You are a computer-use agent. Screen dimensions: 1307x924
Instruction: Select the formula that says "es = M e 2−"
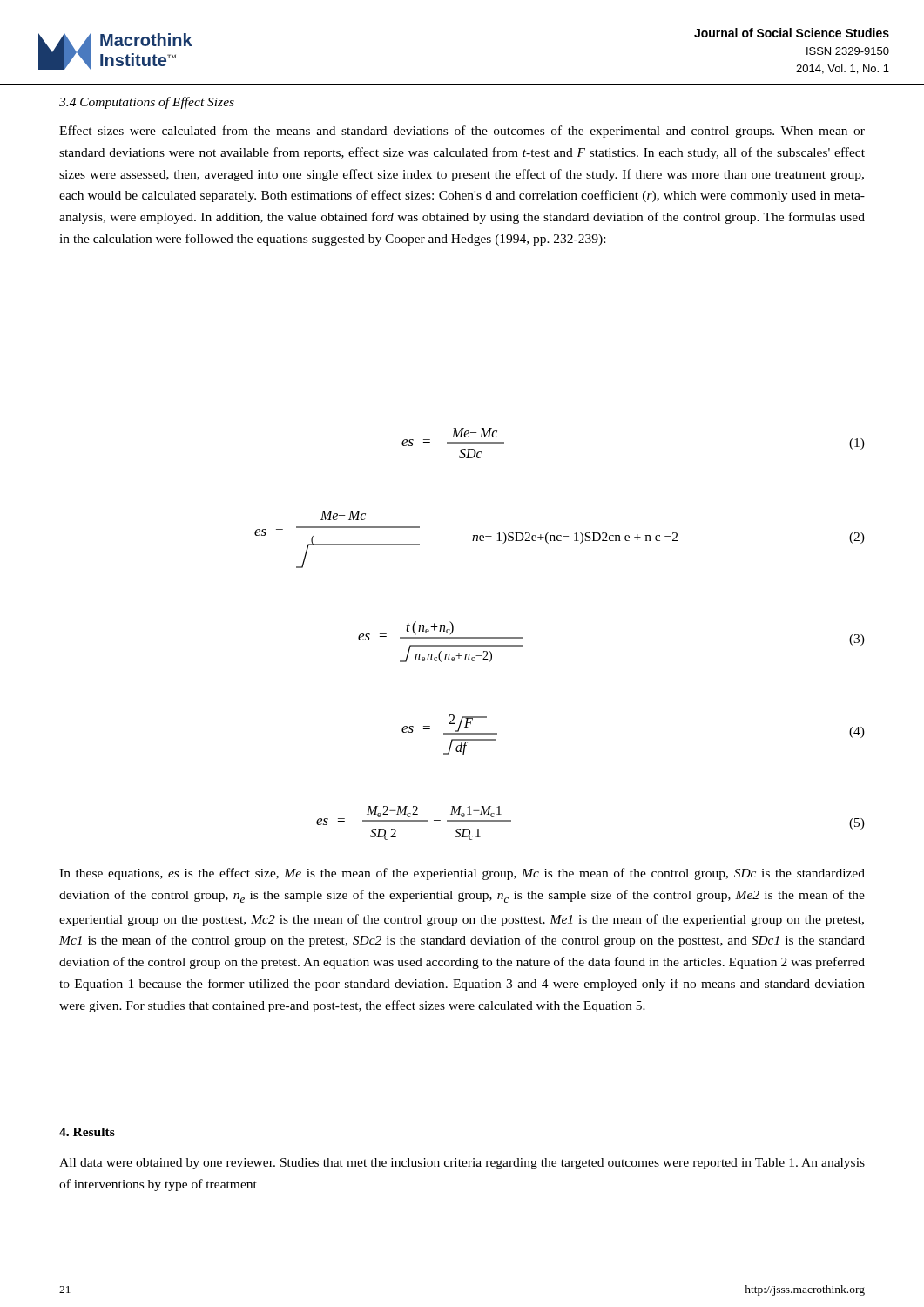(395, 821)
